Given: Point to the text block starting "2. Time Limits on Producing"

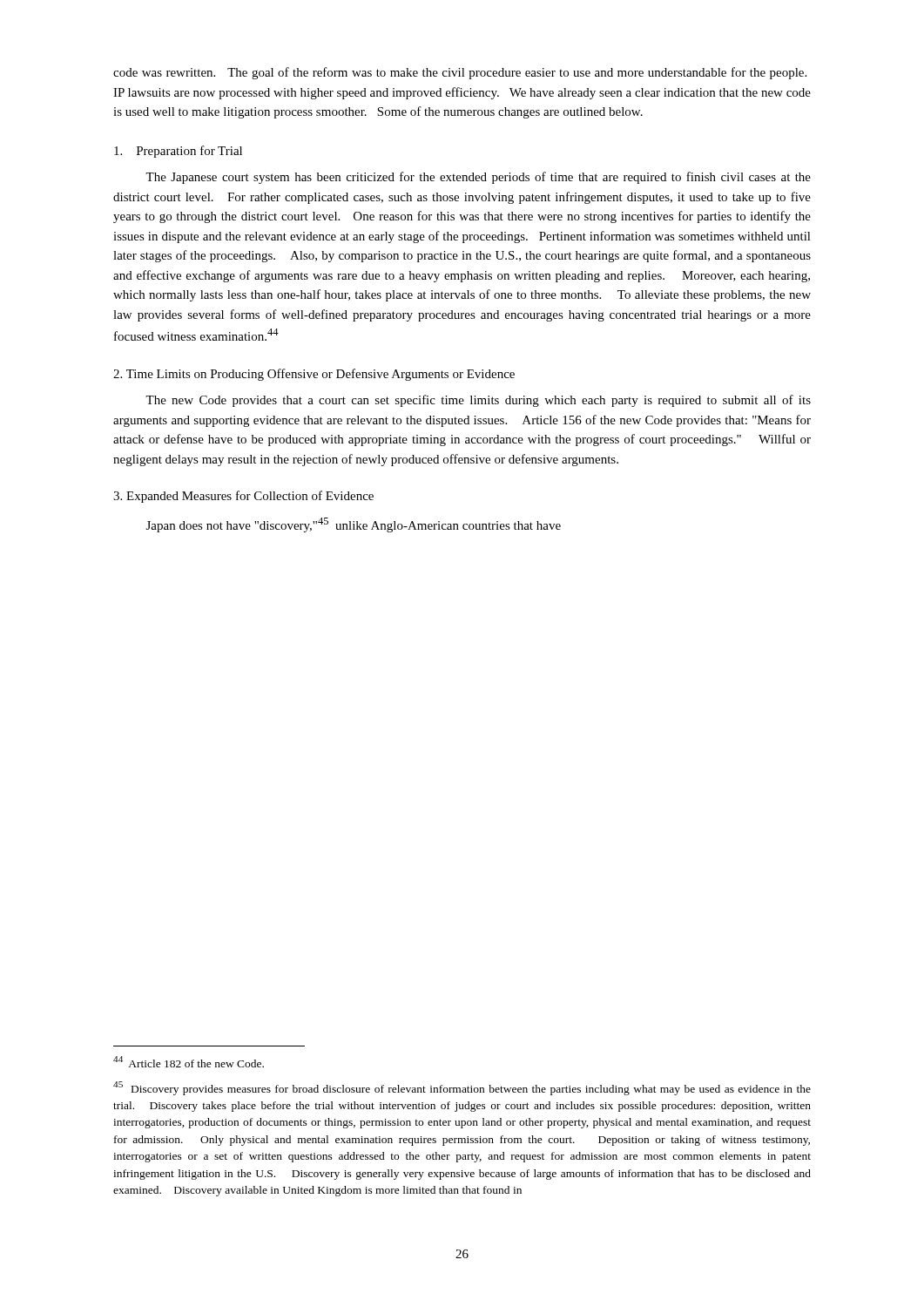Looking at the screenshot, I should point(462,374).
